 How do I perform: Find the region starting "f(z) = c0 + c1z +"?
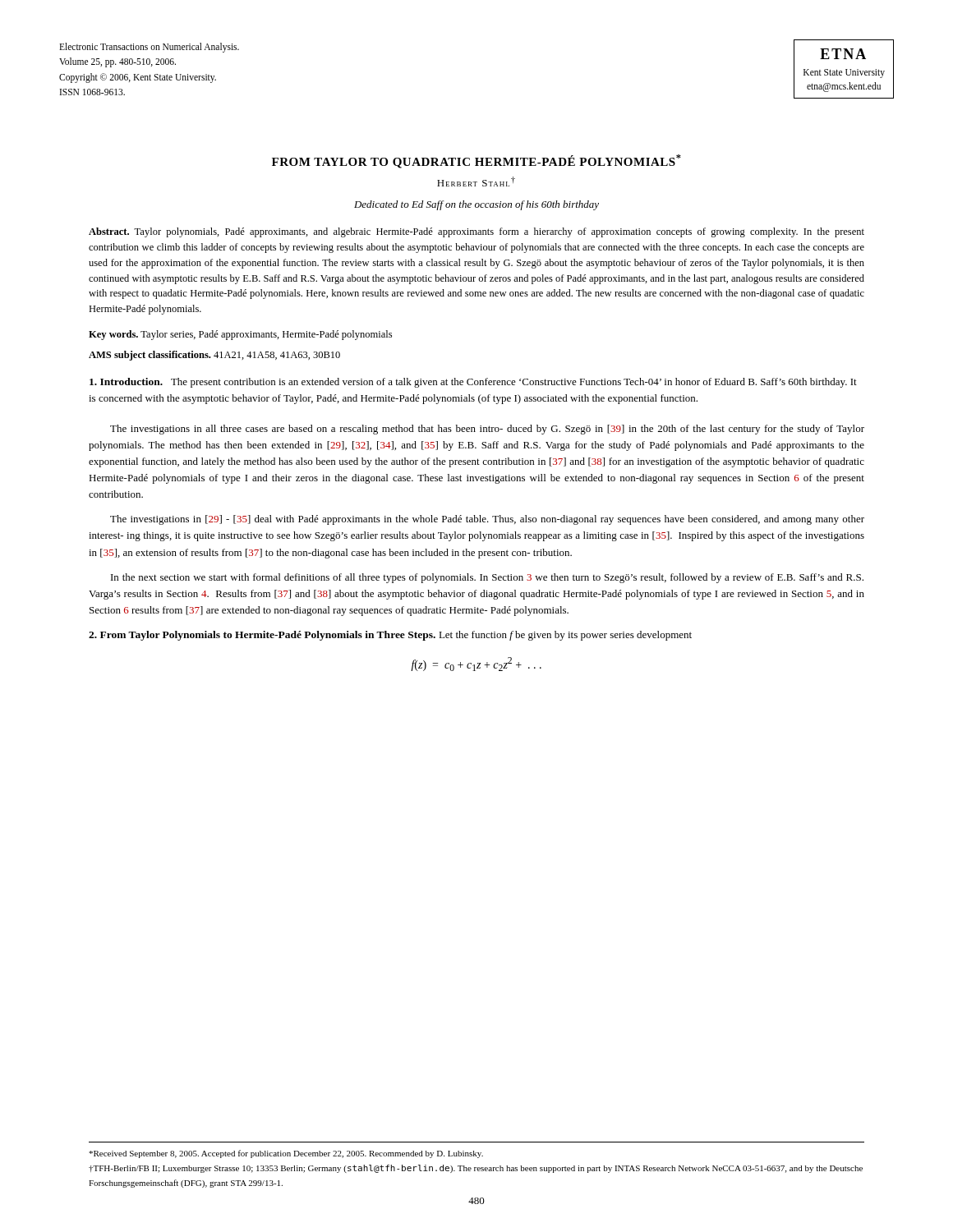pyautogui.click(x=476, y=665)
